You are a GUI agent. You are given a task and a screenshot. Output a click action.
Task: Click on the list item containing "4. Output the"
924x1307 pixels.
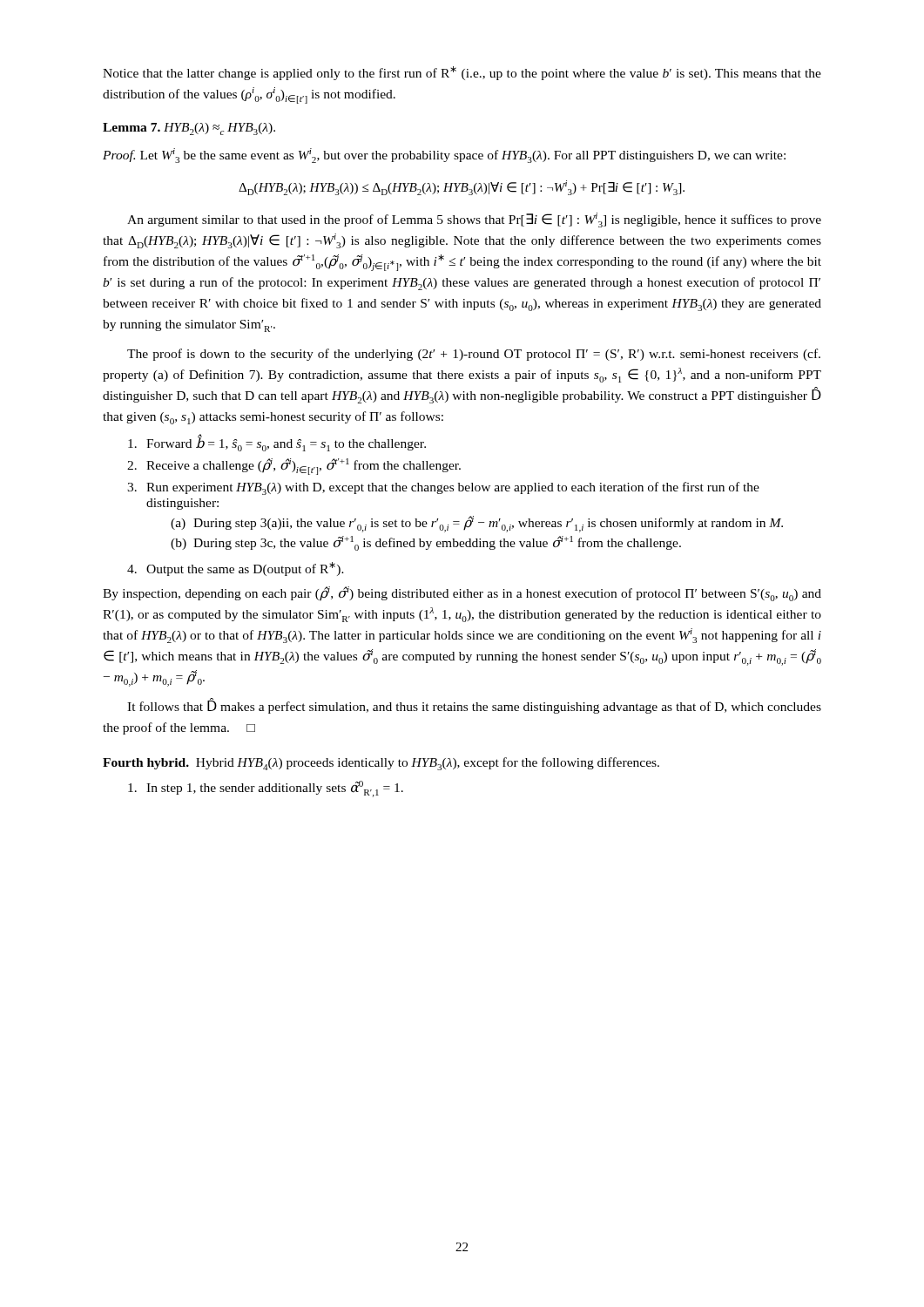[x=236, y=569]
